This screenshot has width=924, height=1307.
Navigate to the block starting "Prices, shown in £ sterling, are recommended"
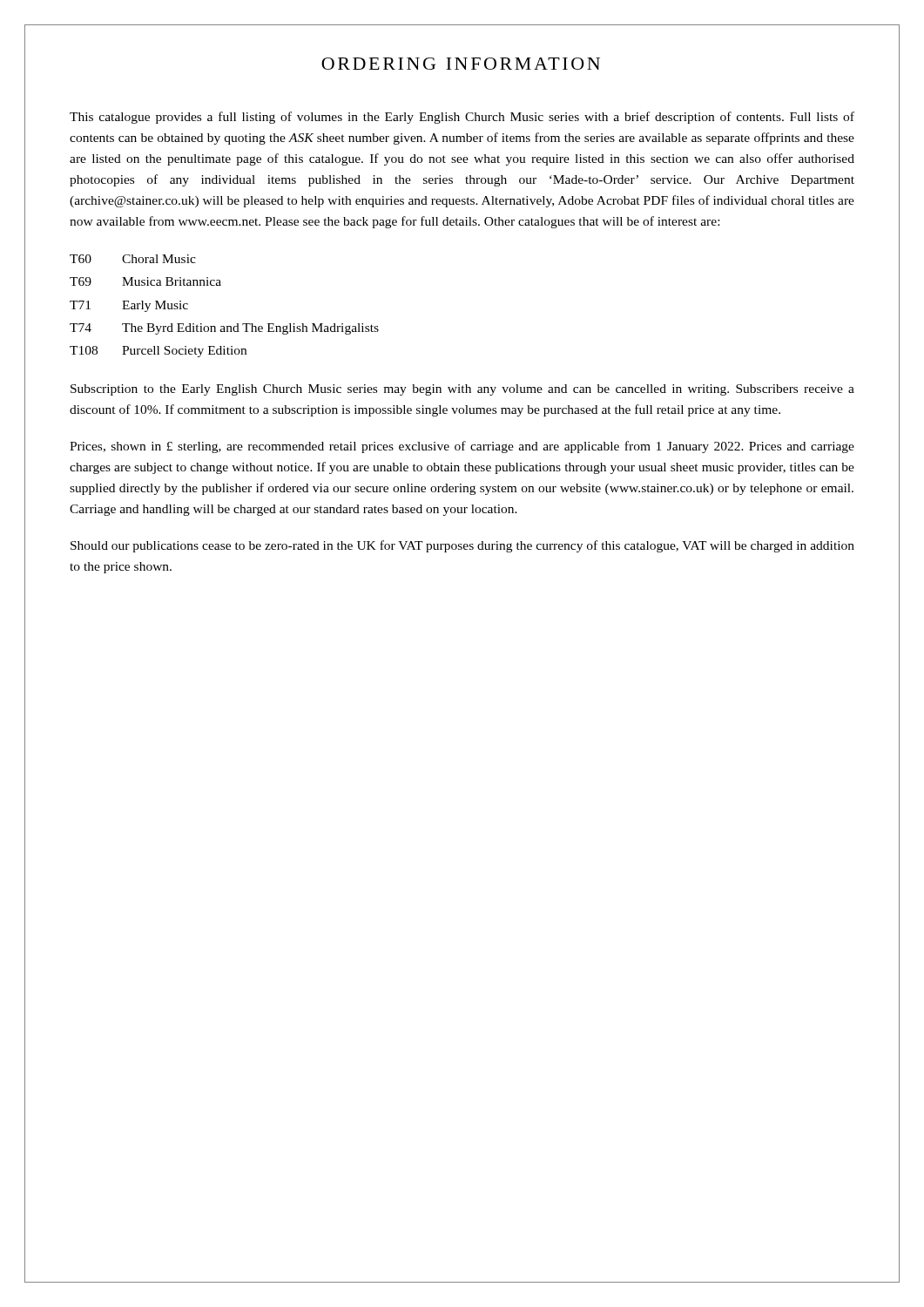tap(462, 477)
